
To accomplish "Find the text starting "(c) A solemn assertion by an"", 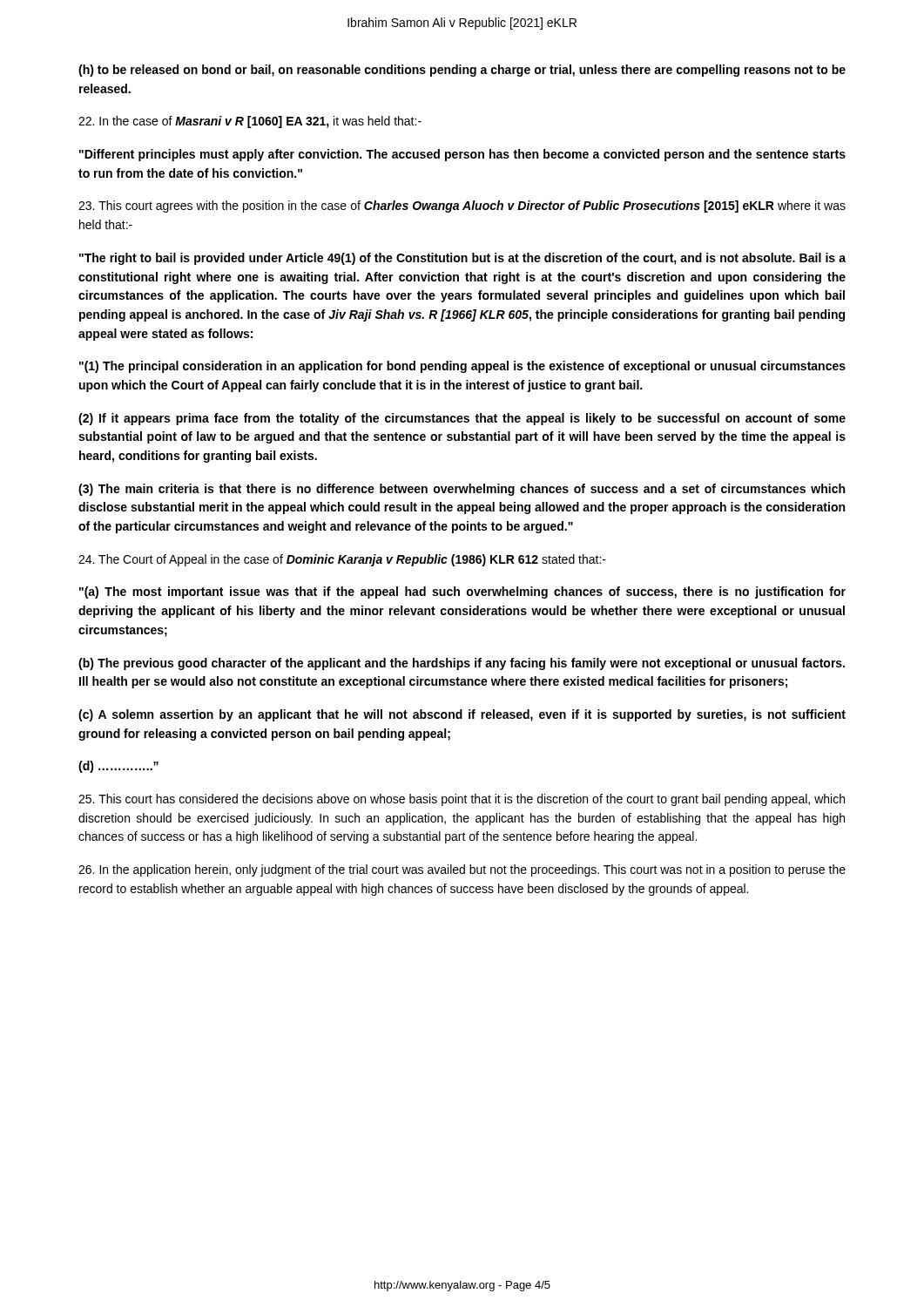I will [462, 724].
